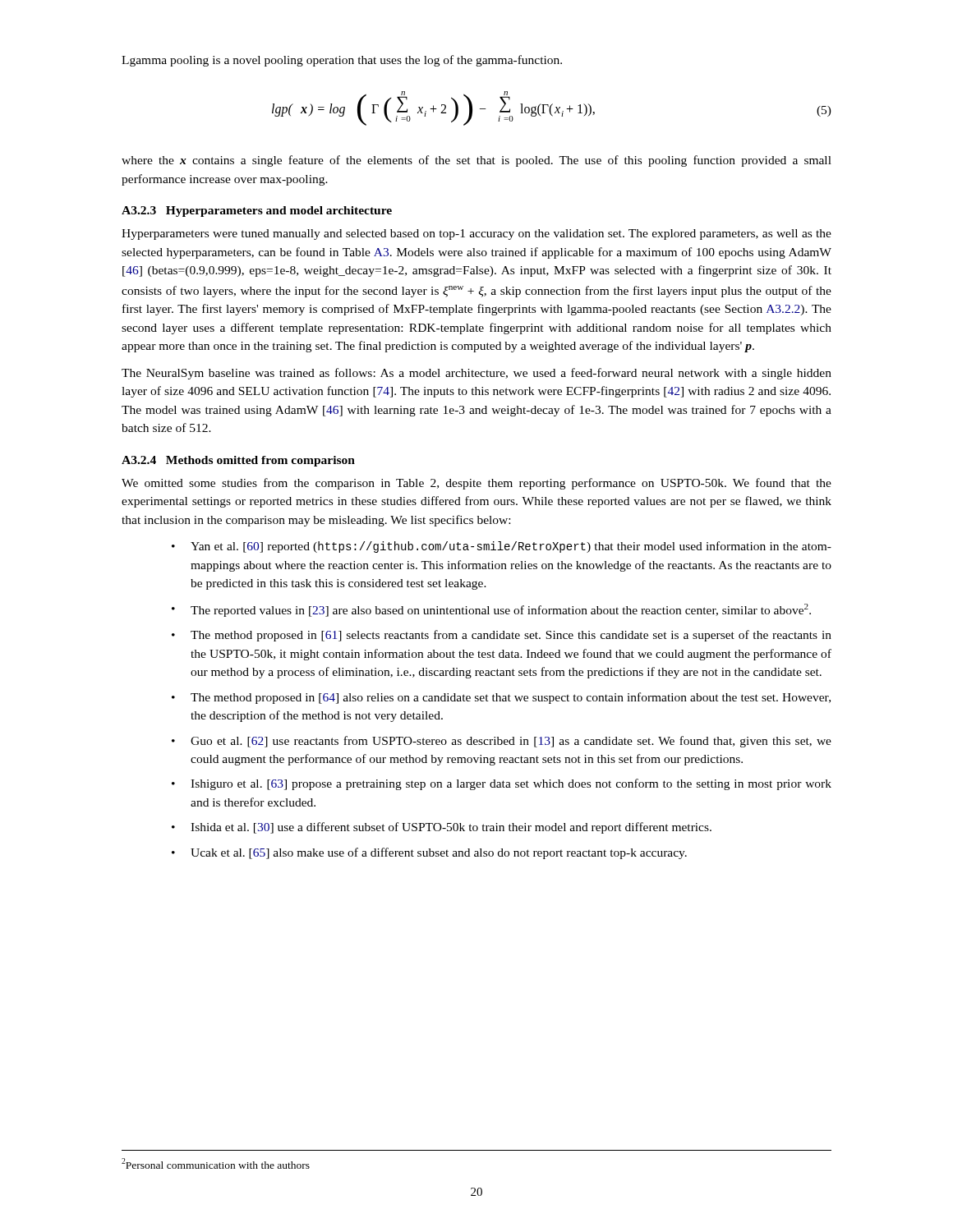This screenshot has height=1232, width=953.
Task: Find the formula on this page that starts ".math { font-family:"
Action: coord(476,110)
